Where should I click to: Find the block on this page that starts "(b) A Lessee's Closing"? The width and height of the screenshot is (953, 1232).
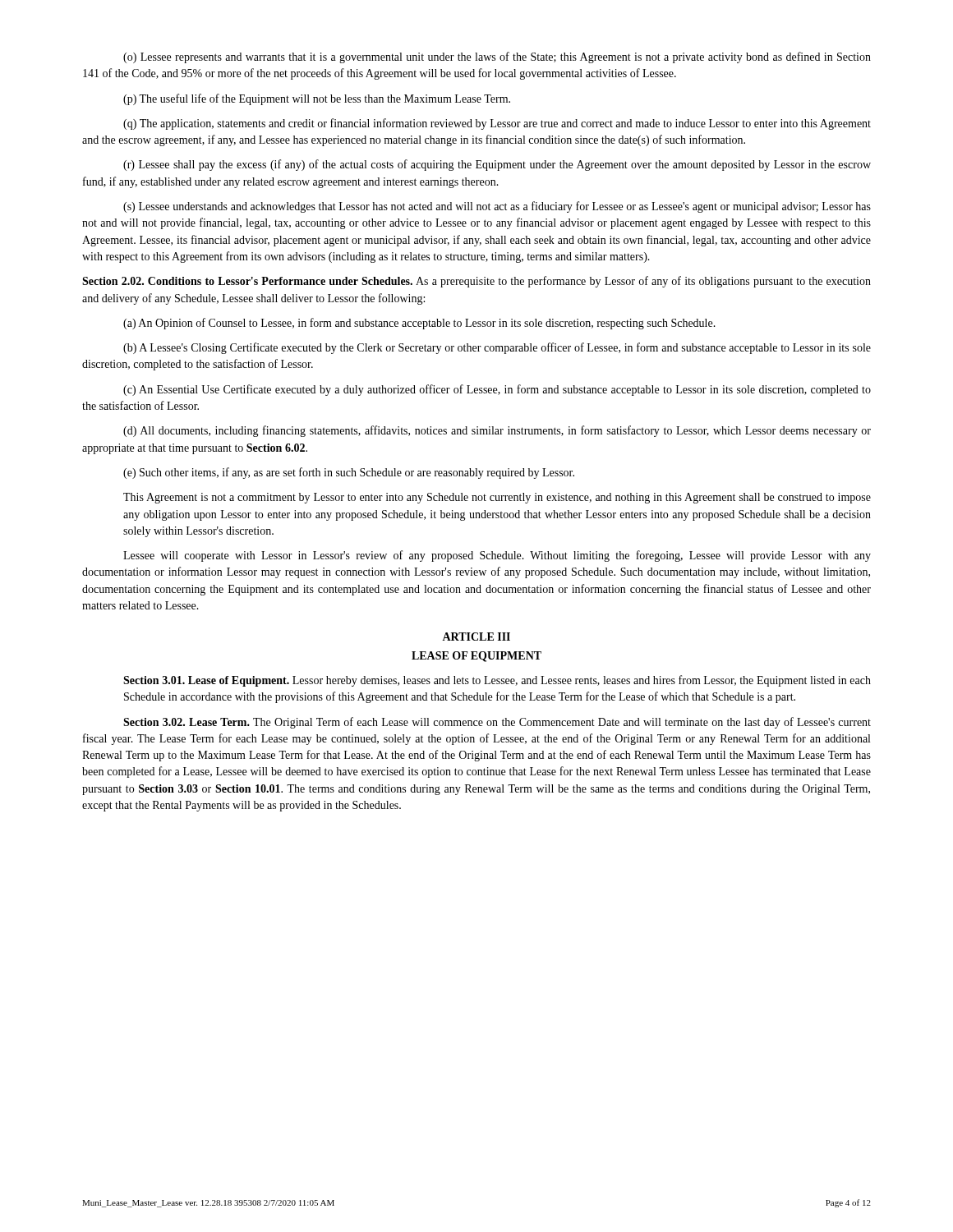[x=476, y=357]
